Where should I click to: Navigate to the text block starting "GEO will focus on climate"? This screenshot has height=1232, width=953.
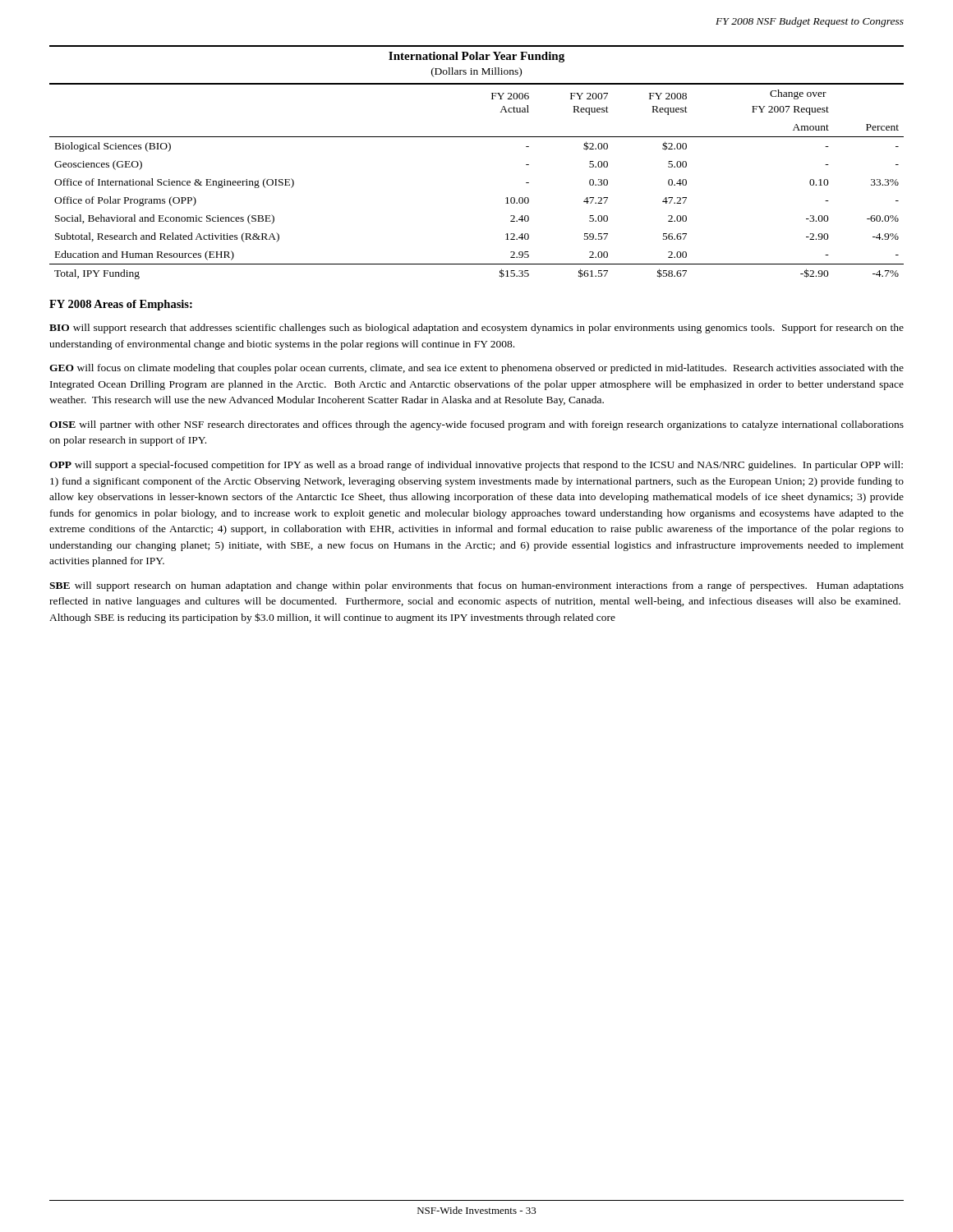click(476, 384)
